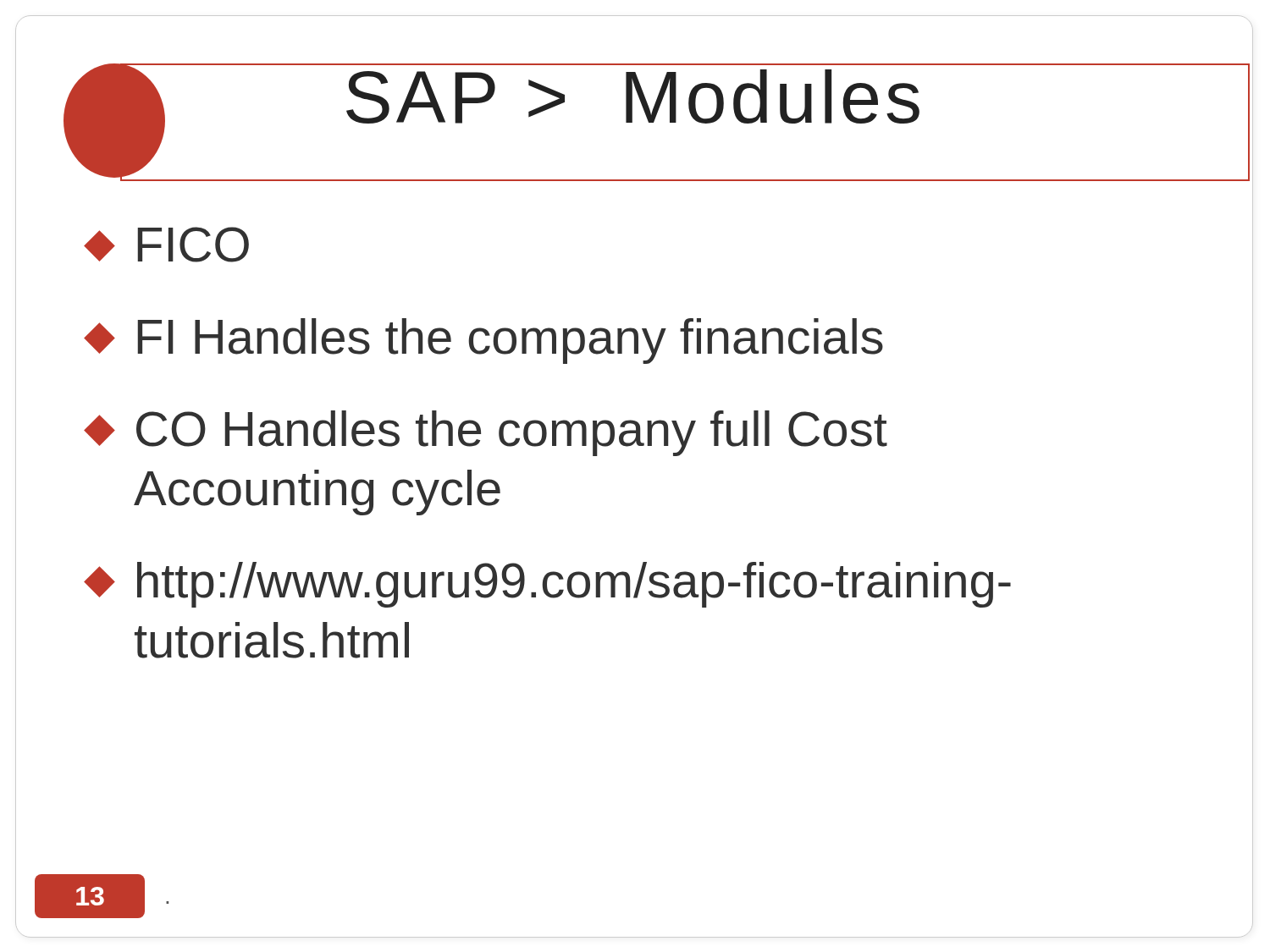Select the passage starting "◆ http://www.guru99.com/sap-fico-training-tutorials.html"
This screenshot has width=1270, height=952.
click(x=548, y=611)
